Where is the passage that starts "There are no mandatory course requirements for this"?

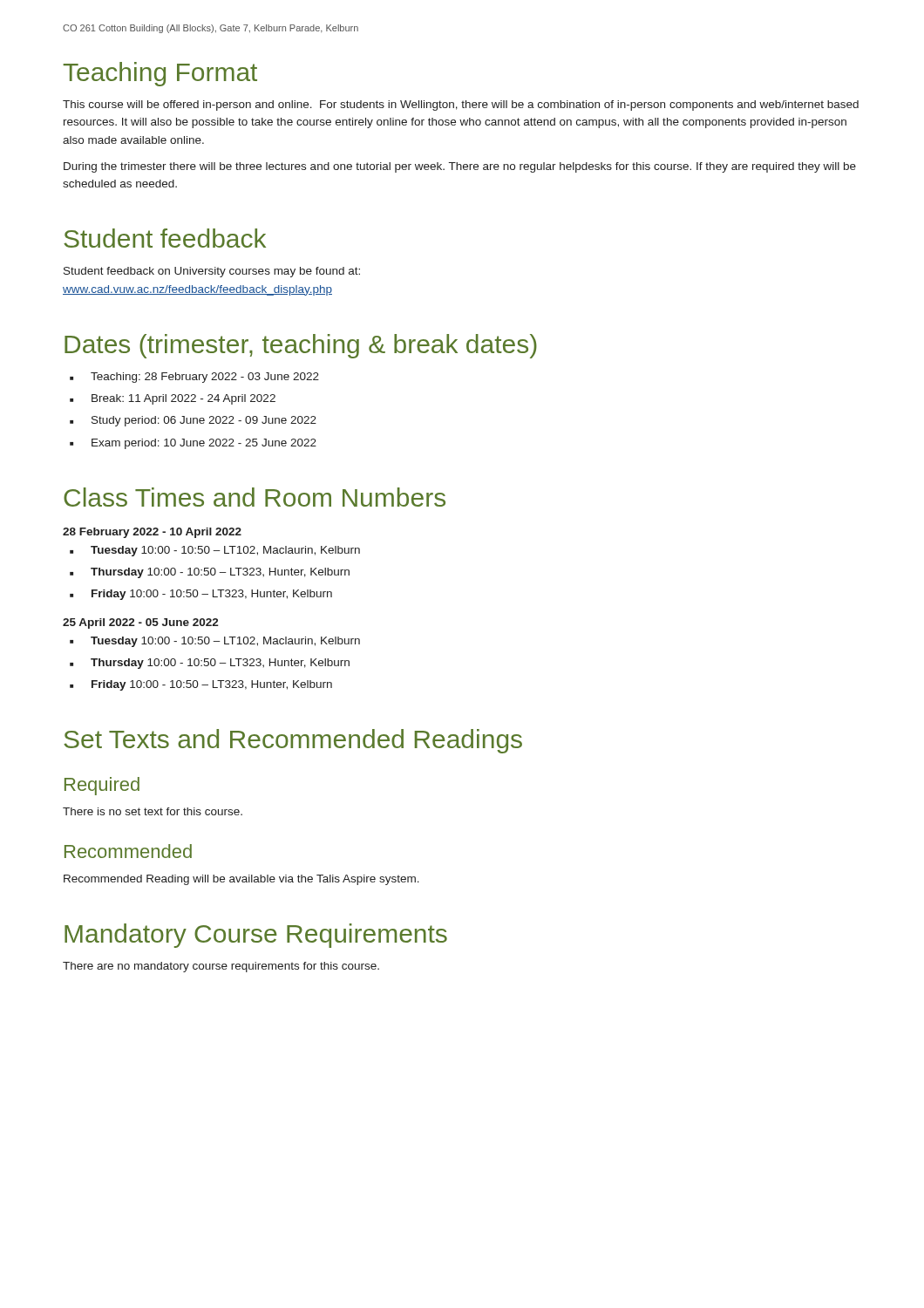(221, 967)
